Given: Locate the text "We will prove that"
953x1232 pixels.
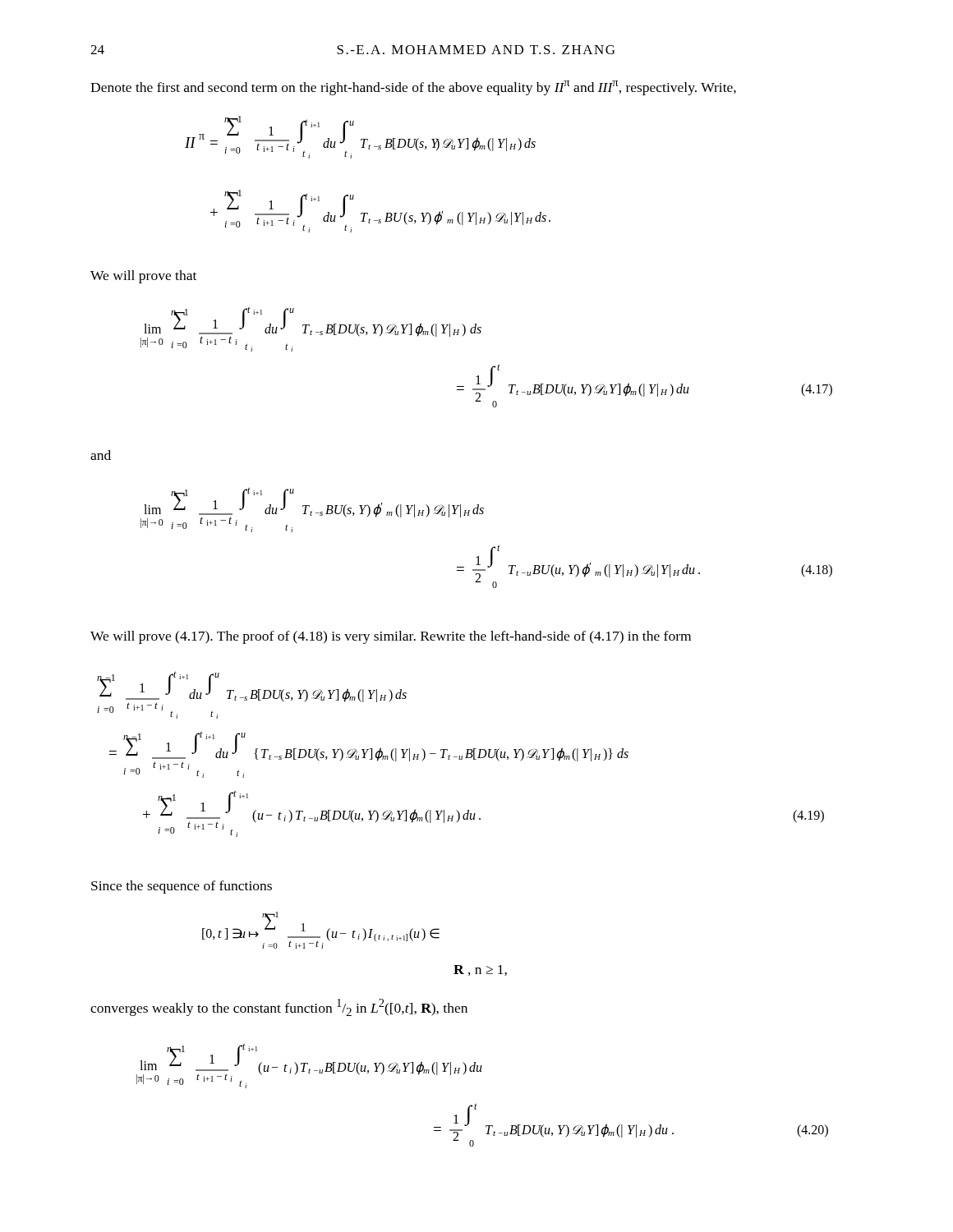Looking at the screenshot, I should coord(143,275).
